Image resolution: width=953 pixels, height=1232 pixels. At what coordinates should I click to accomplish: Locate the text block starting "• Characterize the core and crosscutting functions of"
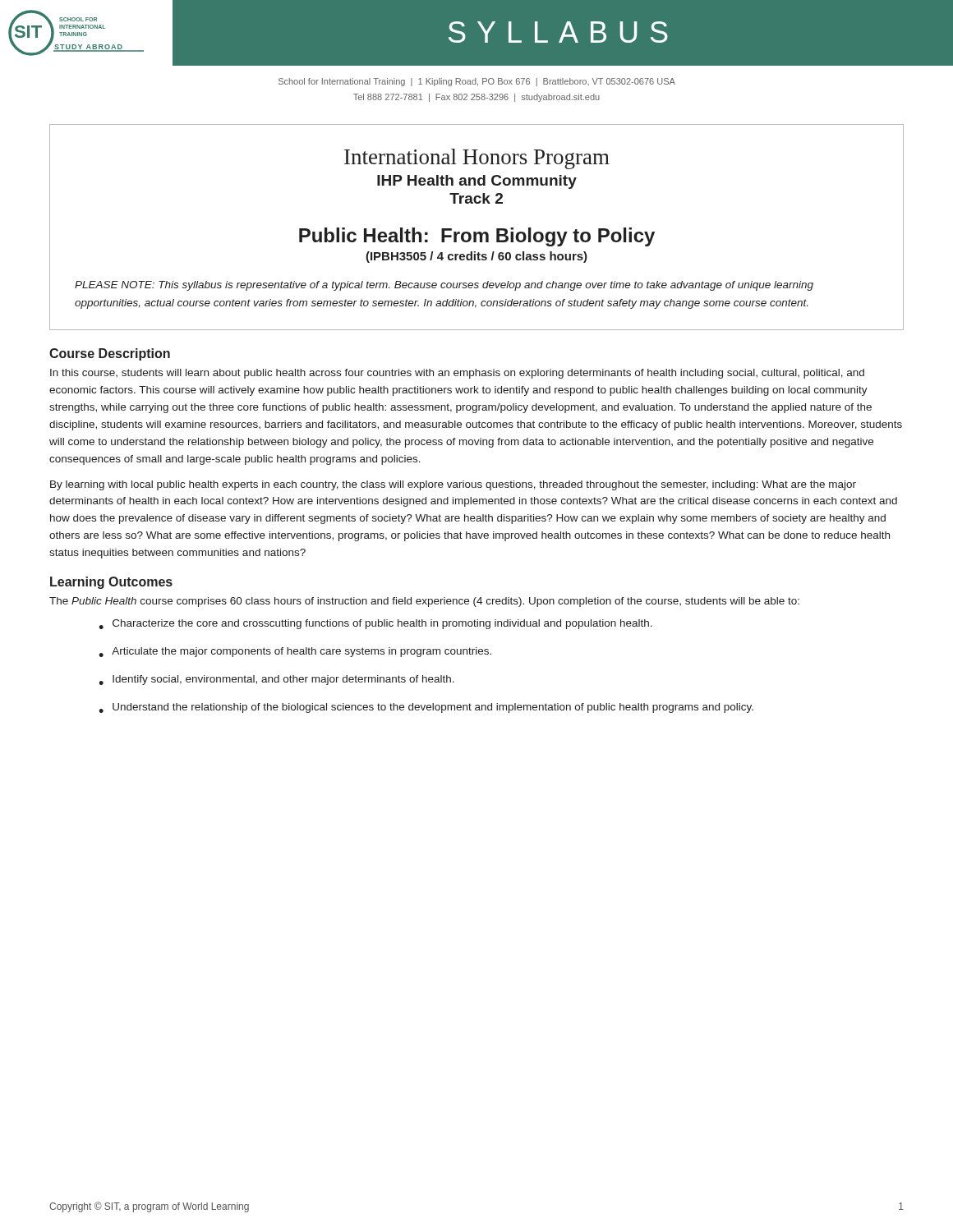click(x=376, y=628)
